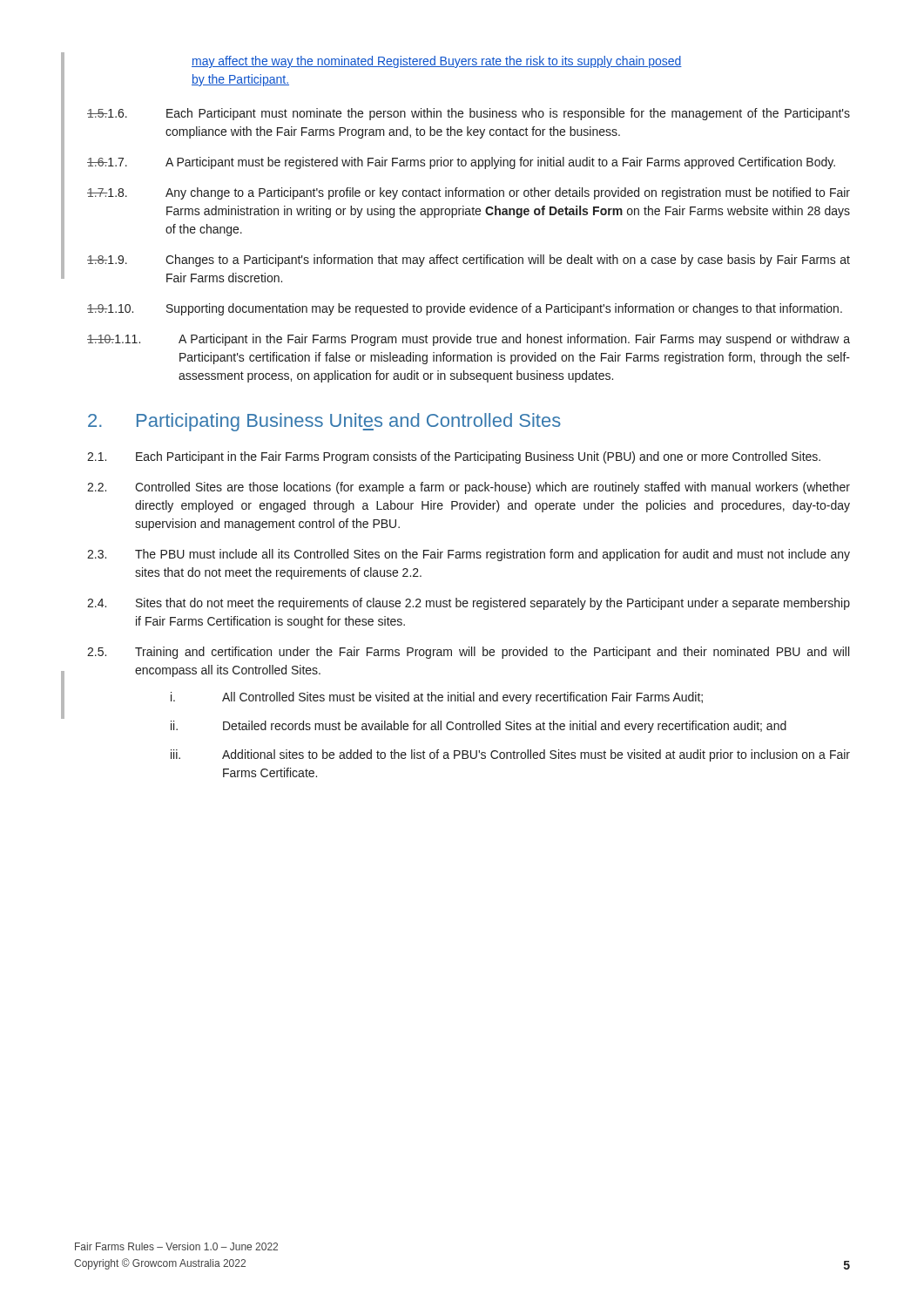The height and width of the screenshot is (1307, 924).
Task: Click the passage that begins "2.4. Sites that"
Action: [469, 613]
